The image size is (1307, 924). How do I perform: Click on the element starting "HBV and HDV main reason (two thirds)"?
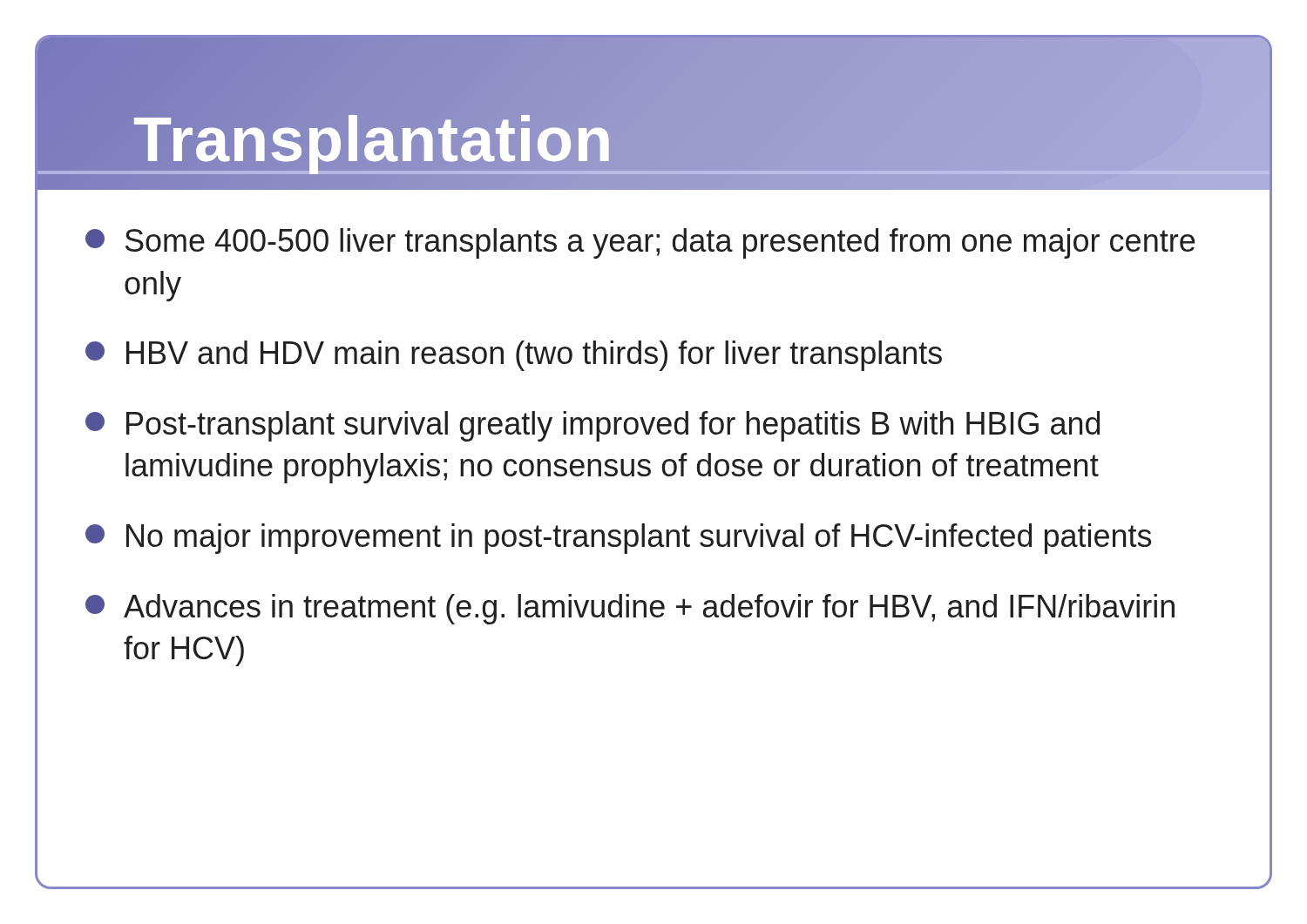[643, 354]
